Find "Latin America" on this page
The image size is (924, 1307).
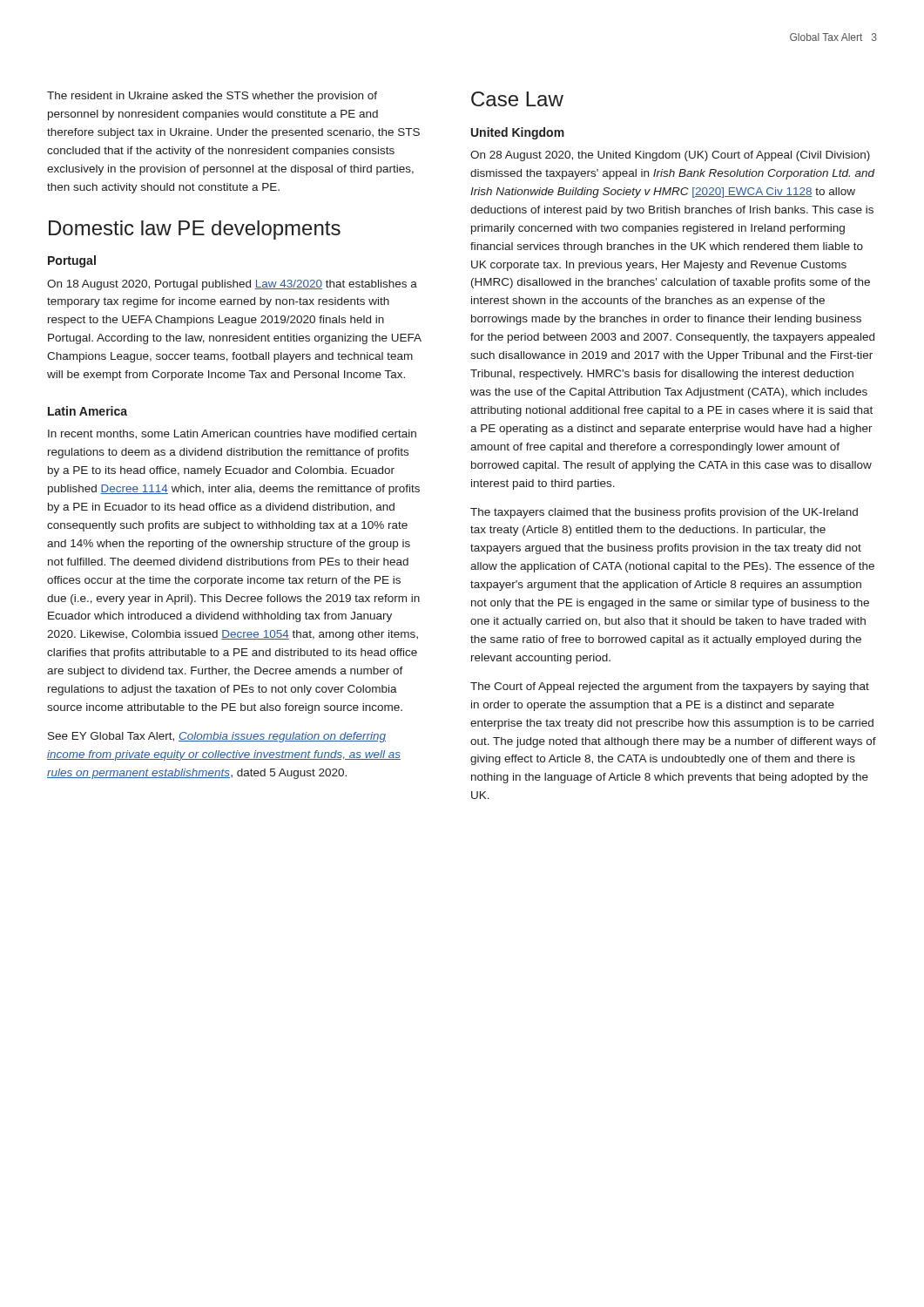(88, 411)
